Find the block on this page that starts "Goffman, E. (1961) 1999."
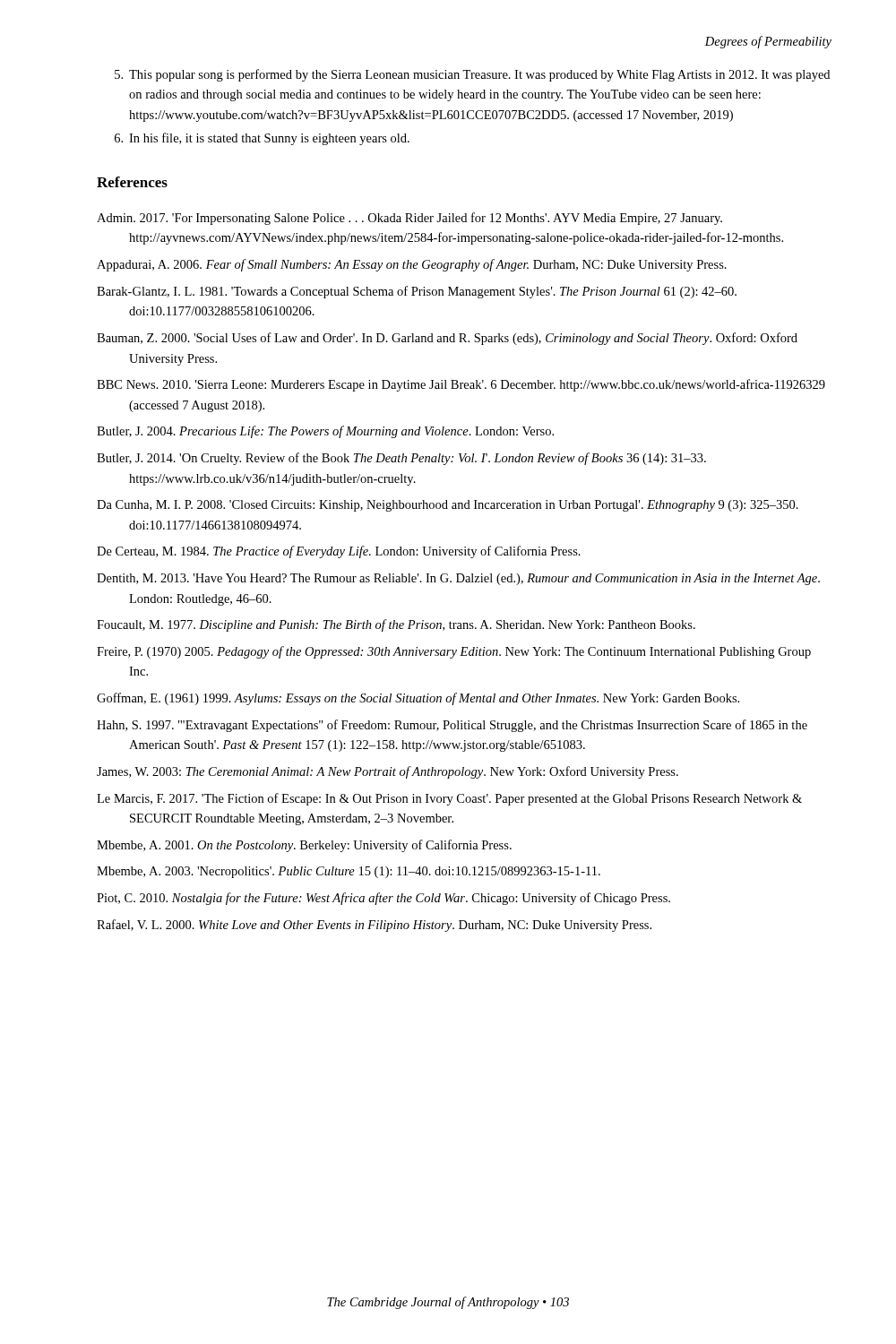This screenshot has height=1344, width=896. coord(419,698)
